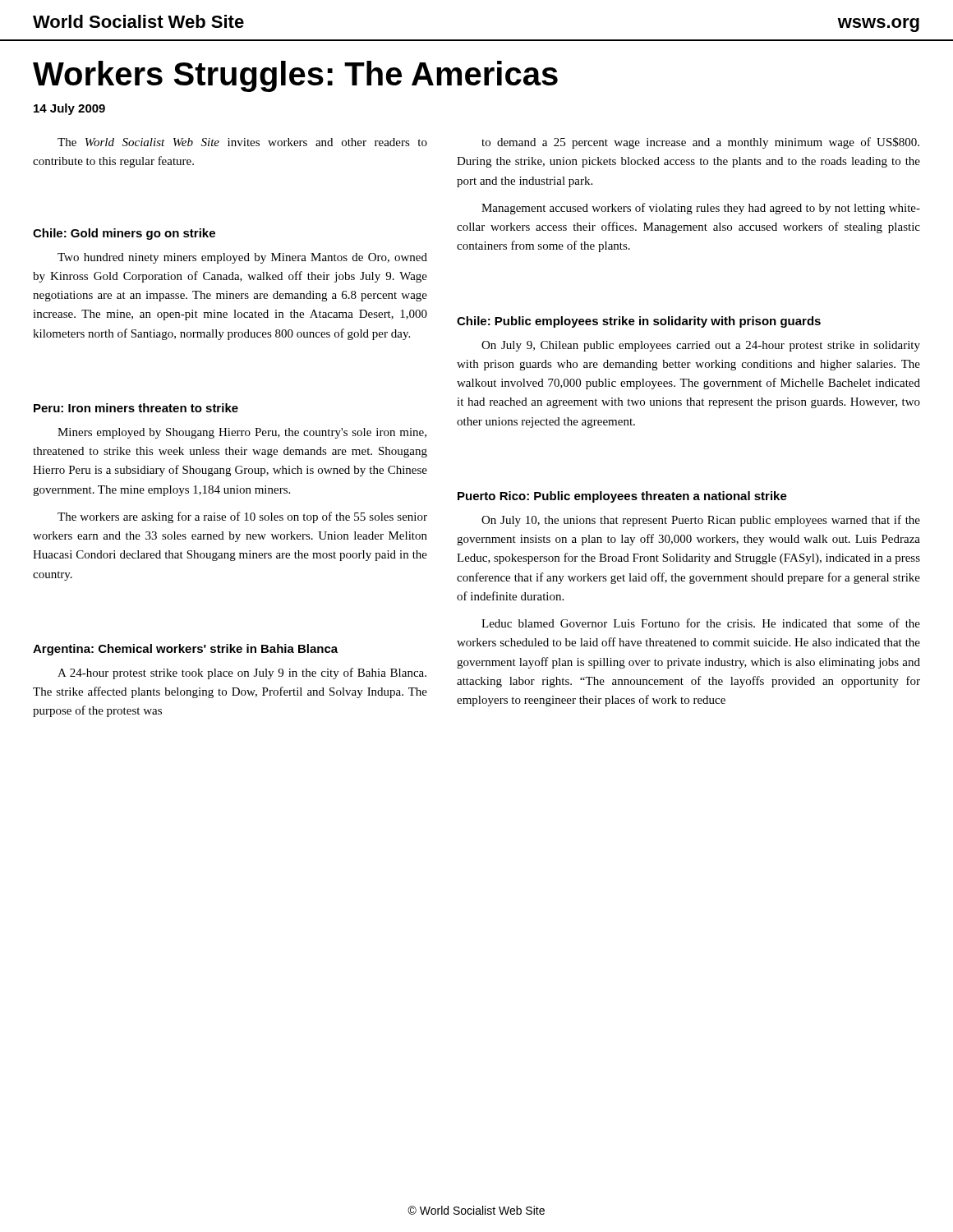The height and width of the screenshot is (1232, 953).
Task: Find the block on this page that starts "Leduc blamed Governor Luis Fortuno for the crisis."
Action: coord(688,662)
